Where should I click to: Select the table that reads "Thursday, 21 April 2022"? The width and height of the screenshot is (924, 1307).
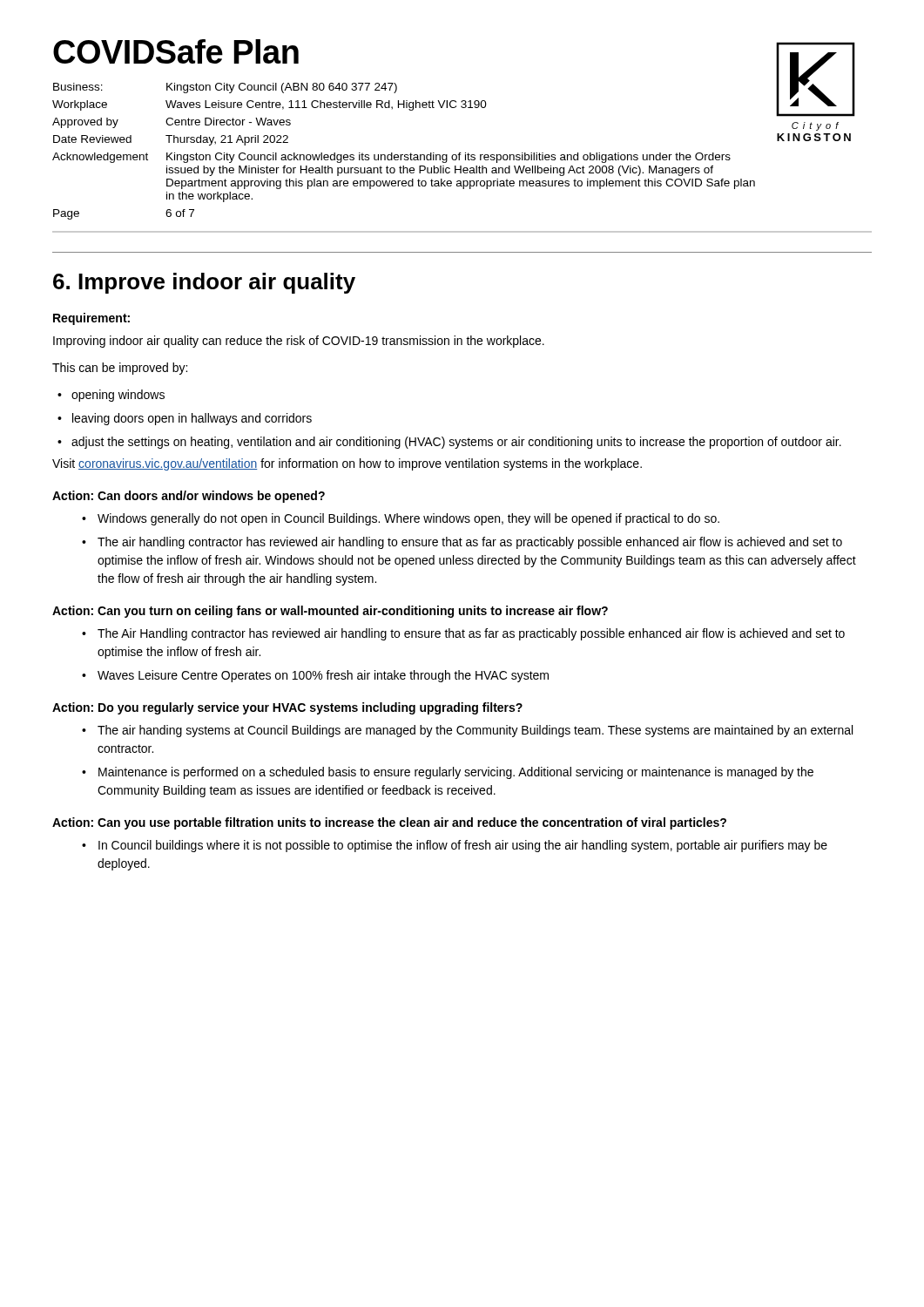tap(405, 150)
